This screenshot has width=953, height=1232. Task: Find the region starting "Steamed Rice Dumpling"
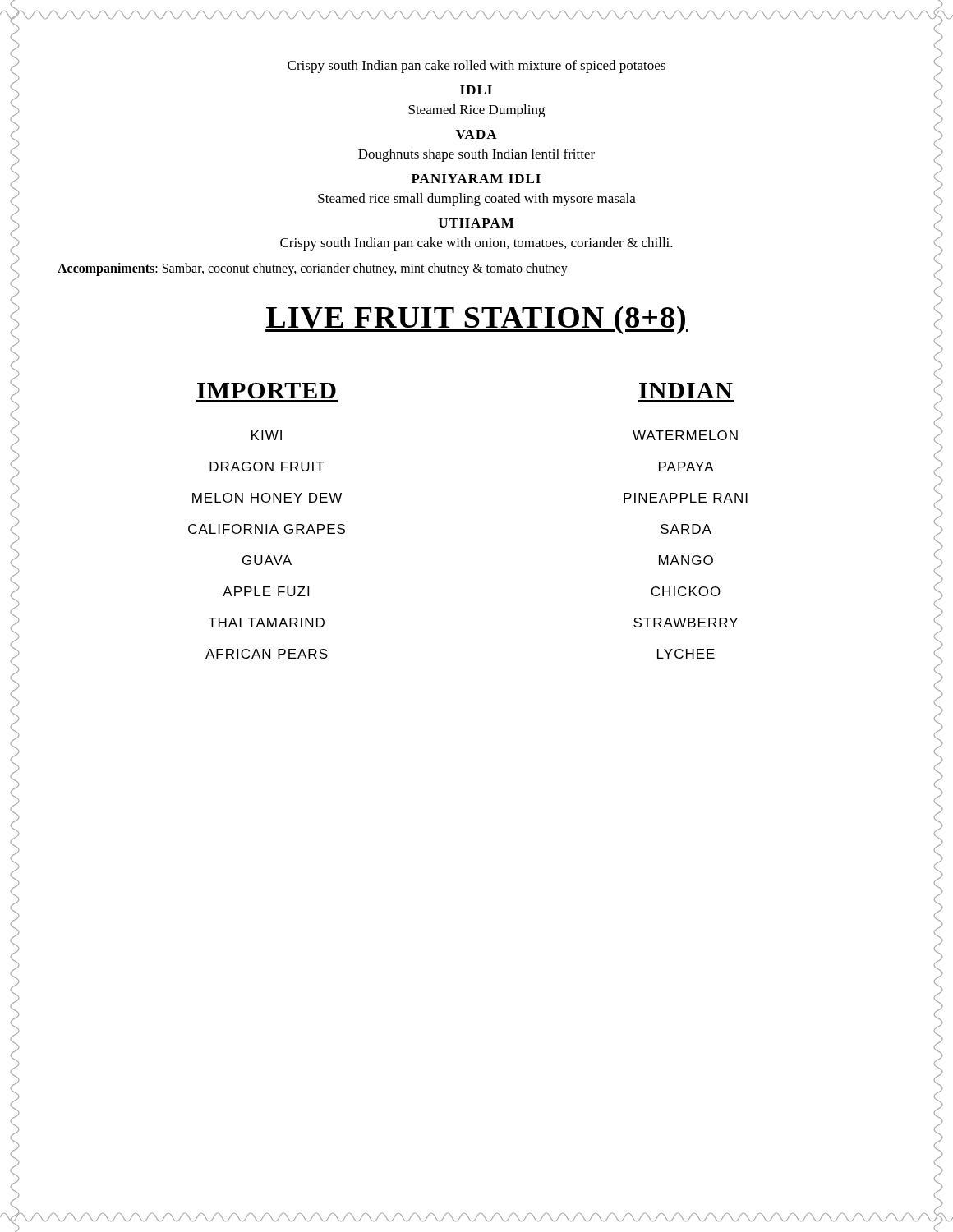click(x=476, y=110)
